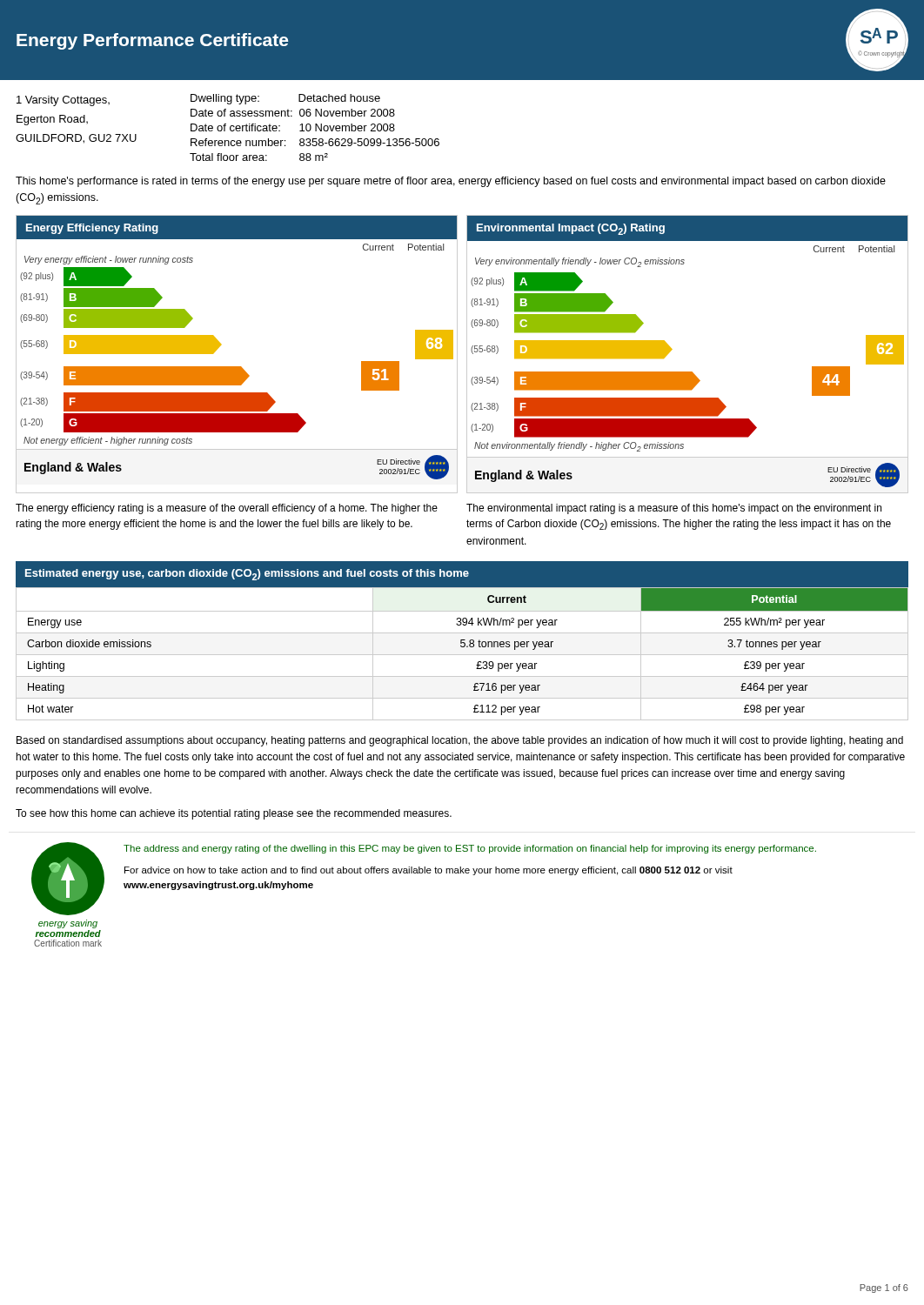Click on the region starting "The energy efficiency rating is"
The height and width of the screenshot is (1305, 924).
[x=227, y=516]
